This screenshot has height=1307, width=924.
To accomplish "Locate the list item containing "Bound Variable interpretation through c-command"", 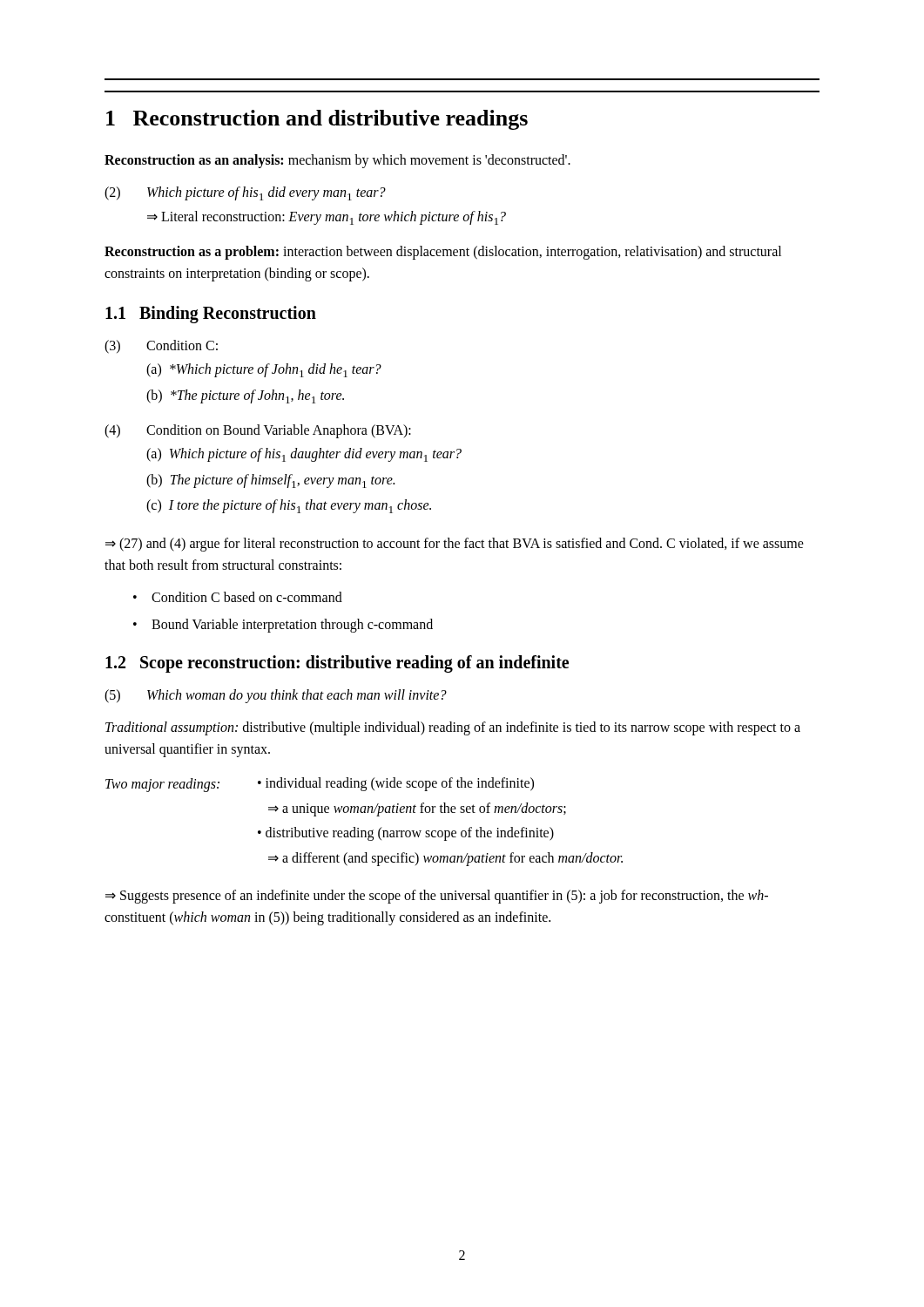I will point(283,626).
